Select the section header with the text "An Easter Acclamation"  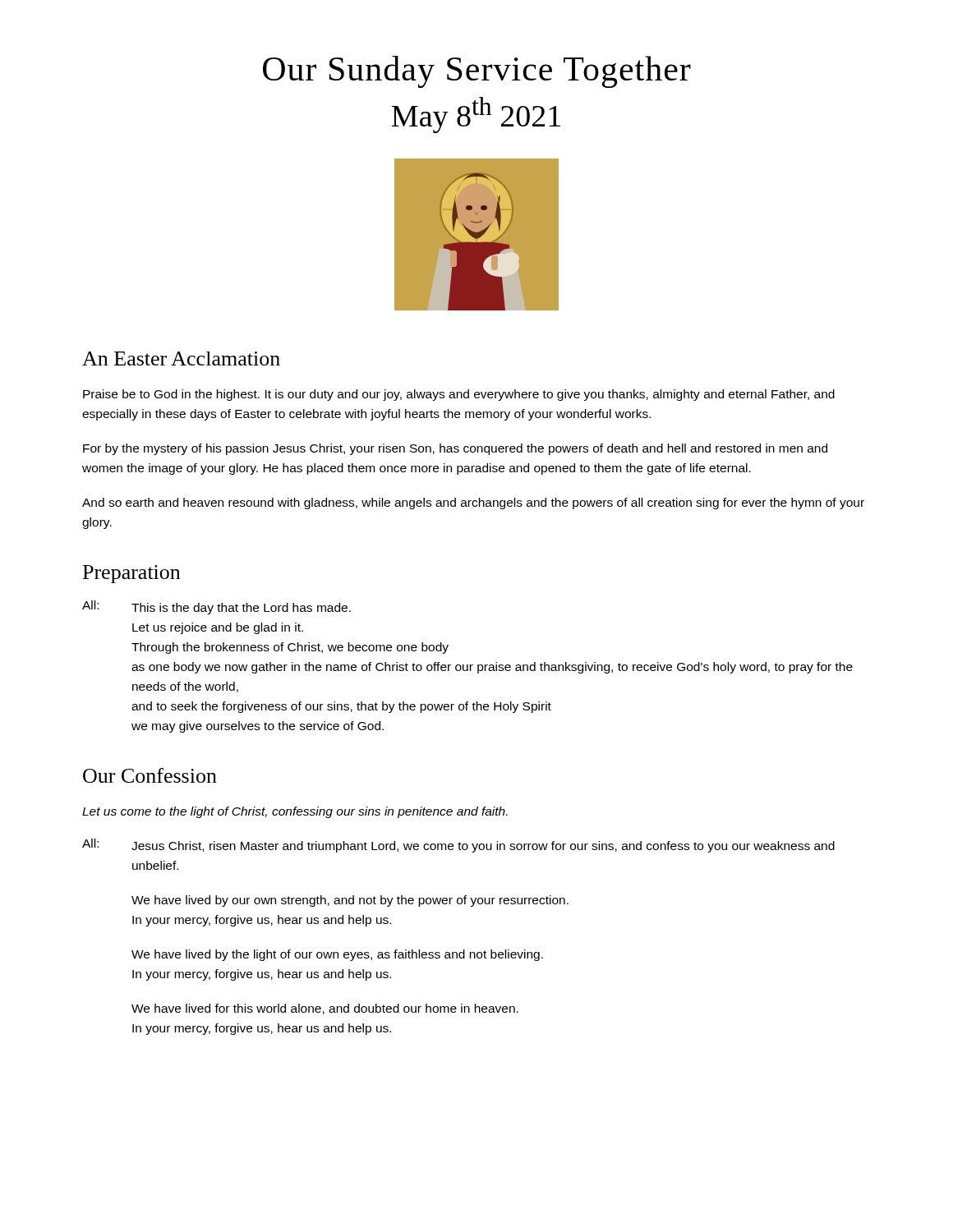[x=181, y=358]
